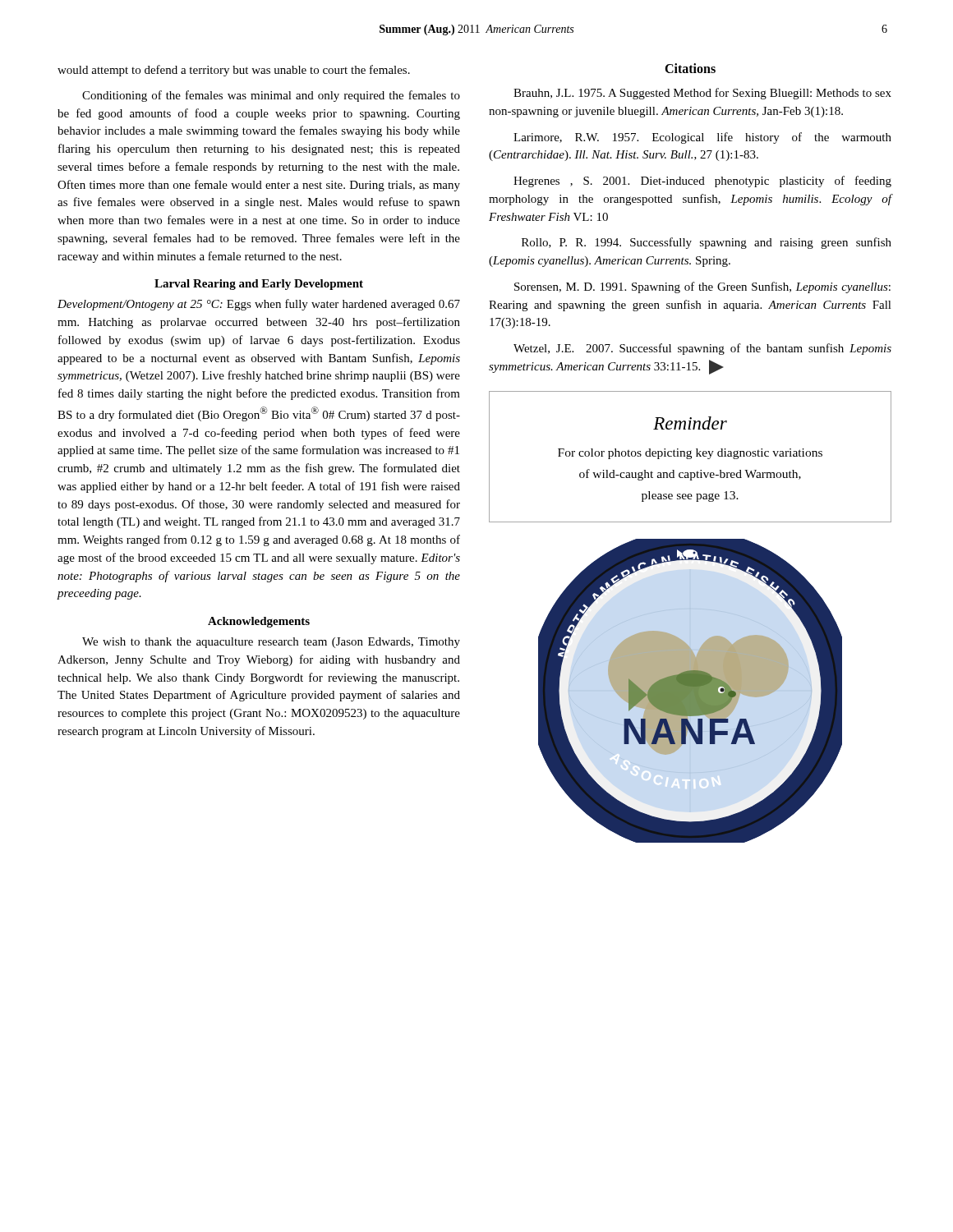Click on the text block containing "Hegrenes , S."
Screen dimensions: 1232x953
point(690,199)
